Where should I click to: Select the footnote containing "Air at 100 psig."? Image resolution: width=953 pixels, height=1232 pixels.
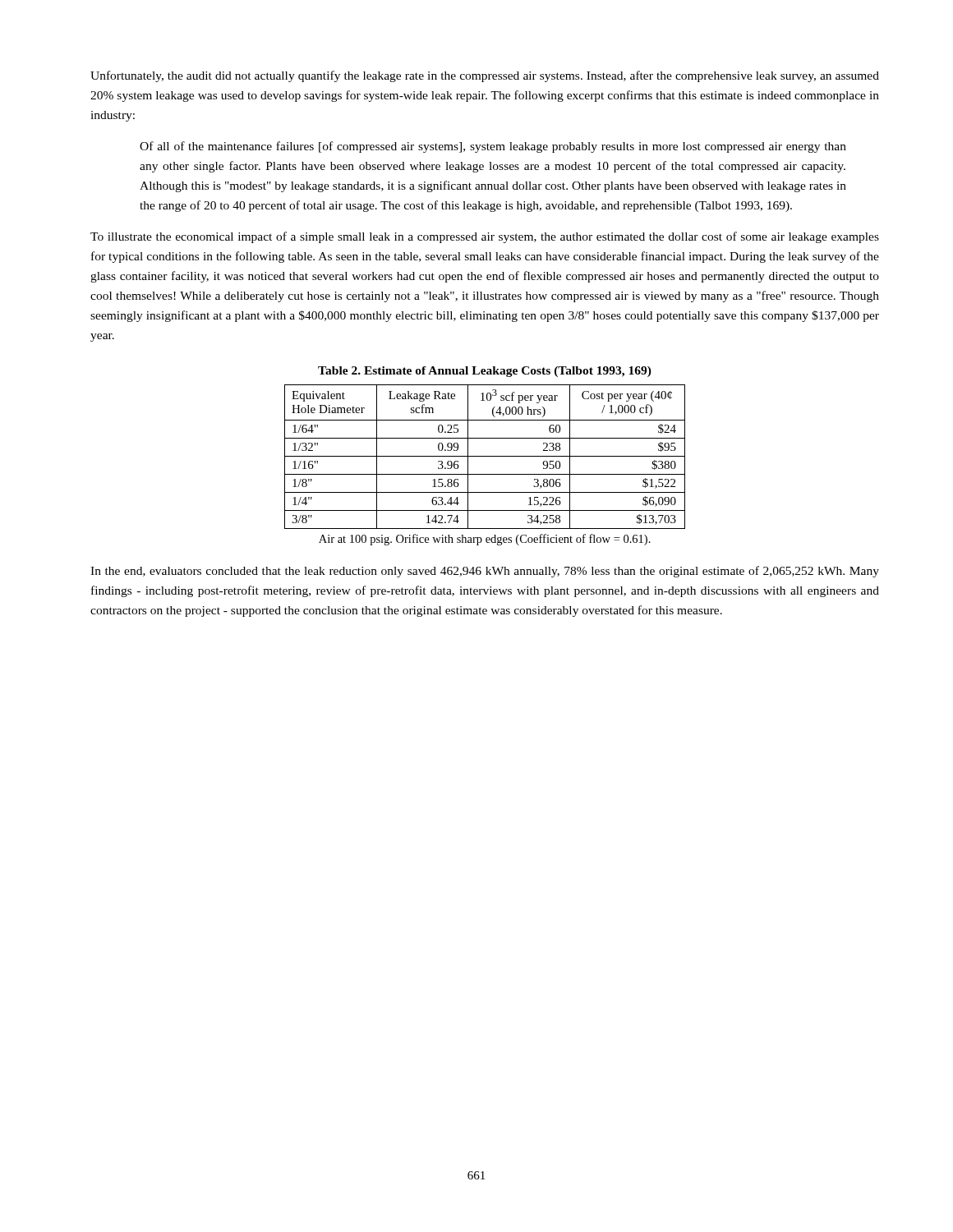(485, 539)
